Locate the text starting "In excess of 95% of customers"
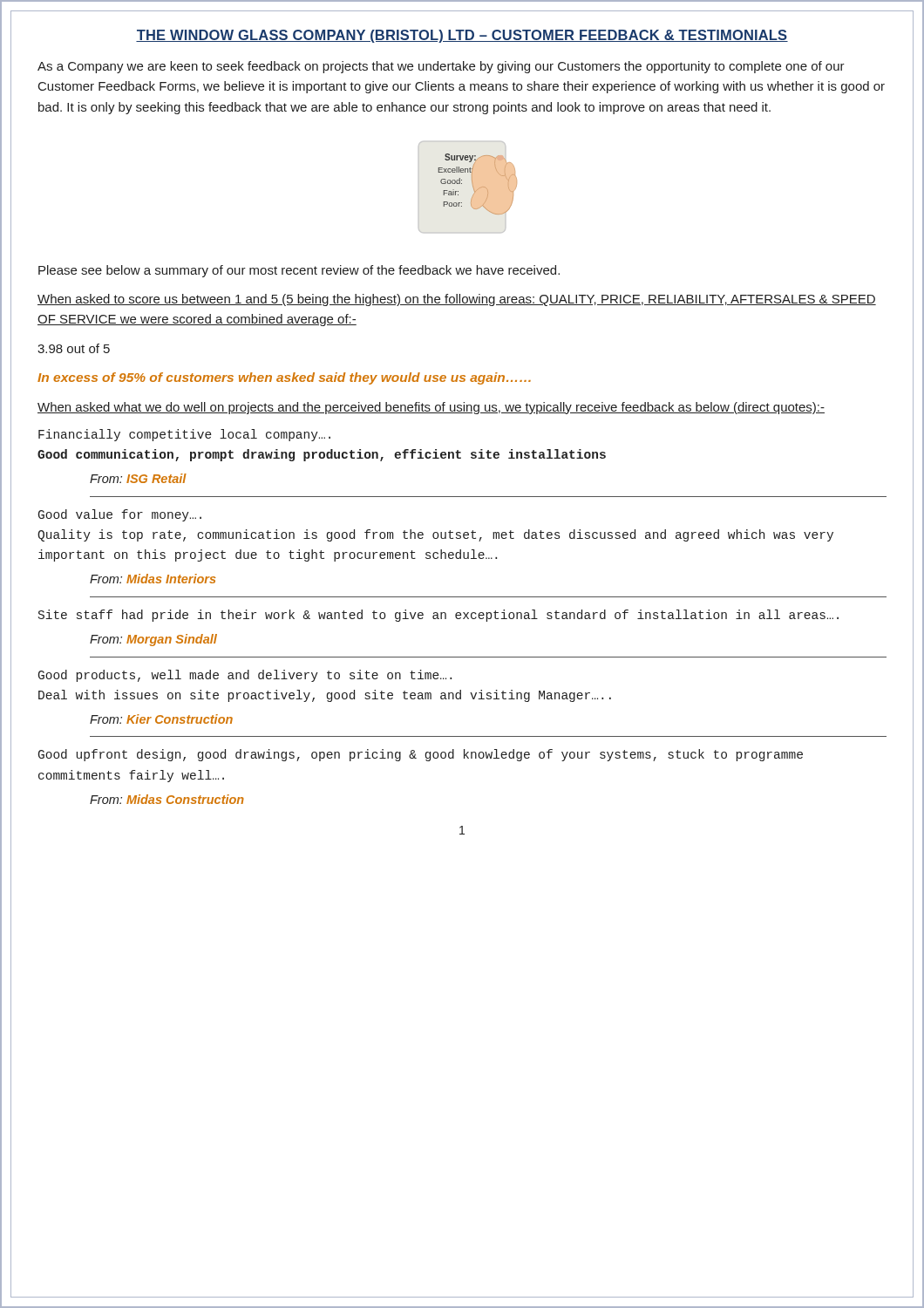This screenshot has width=924, height=1308. [285, 377]
